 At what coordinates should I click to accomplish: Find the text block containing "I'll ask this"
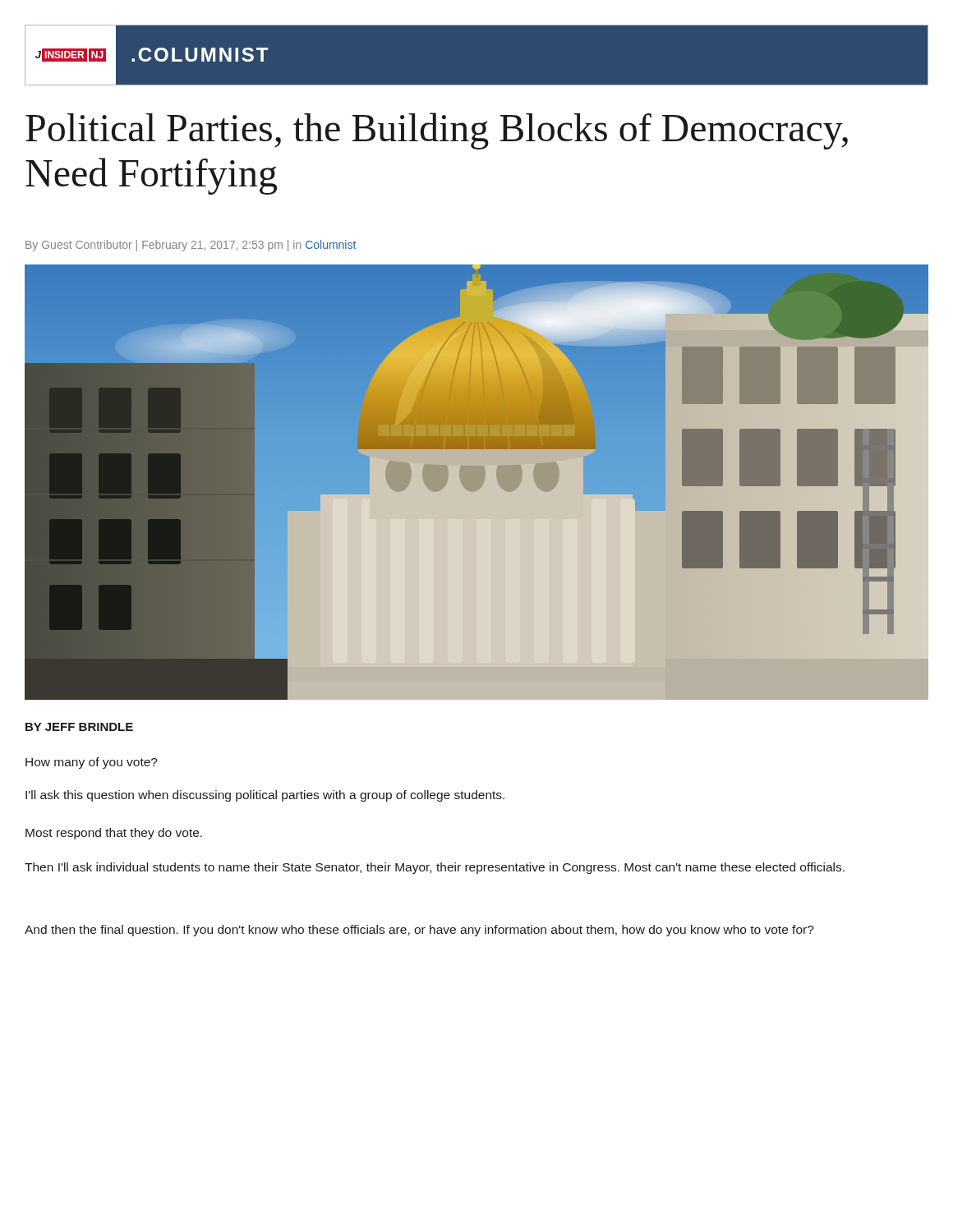pos(476,795)
